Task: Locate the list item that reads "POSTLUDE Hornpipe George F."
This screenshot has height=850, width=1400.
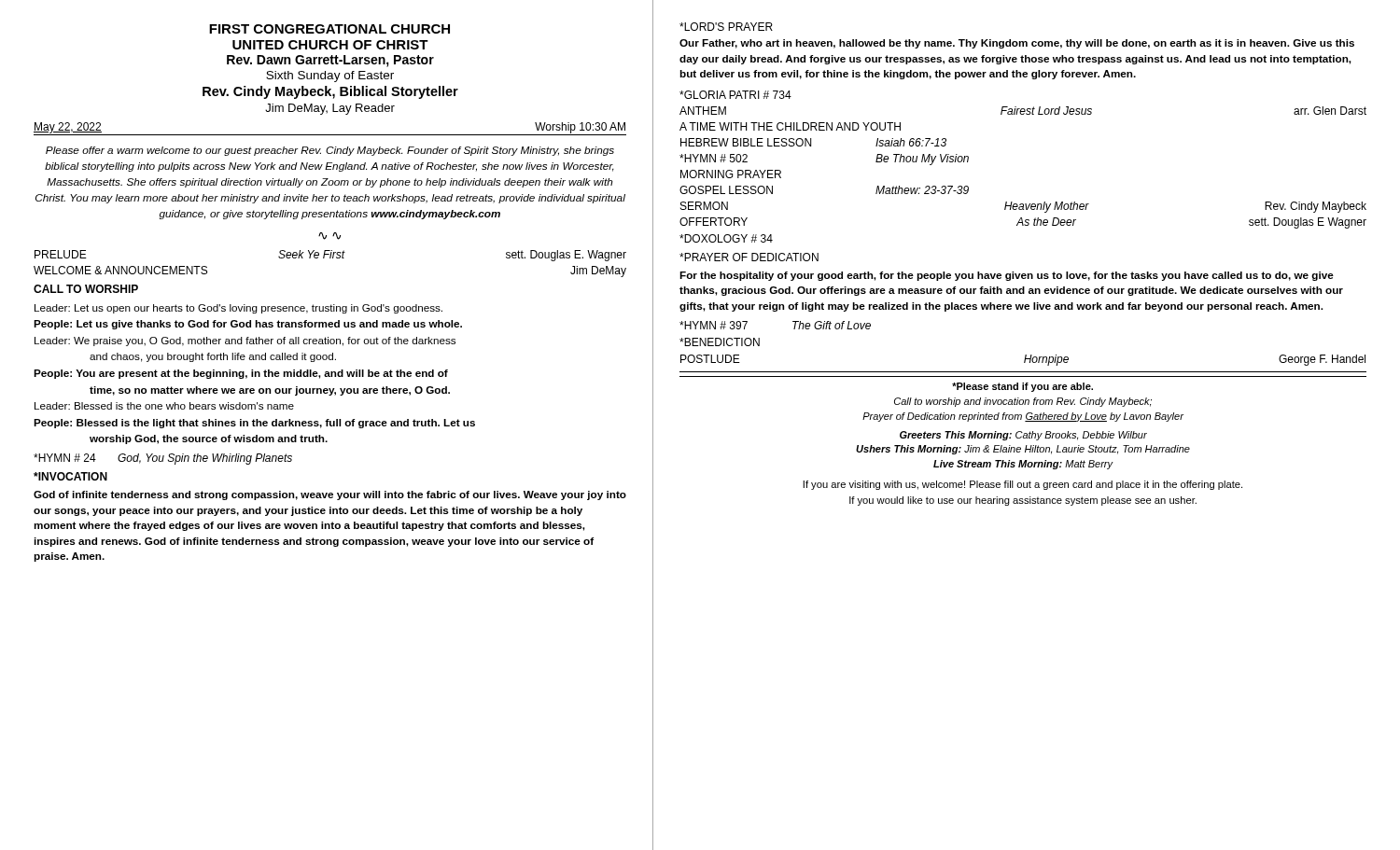Action: (1023, 359)
